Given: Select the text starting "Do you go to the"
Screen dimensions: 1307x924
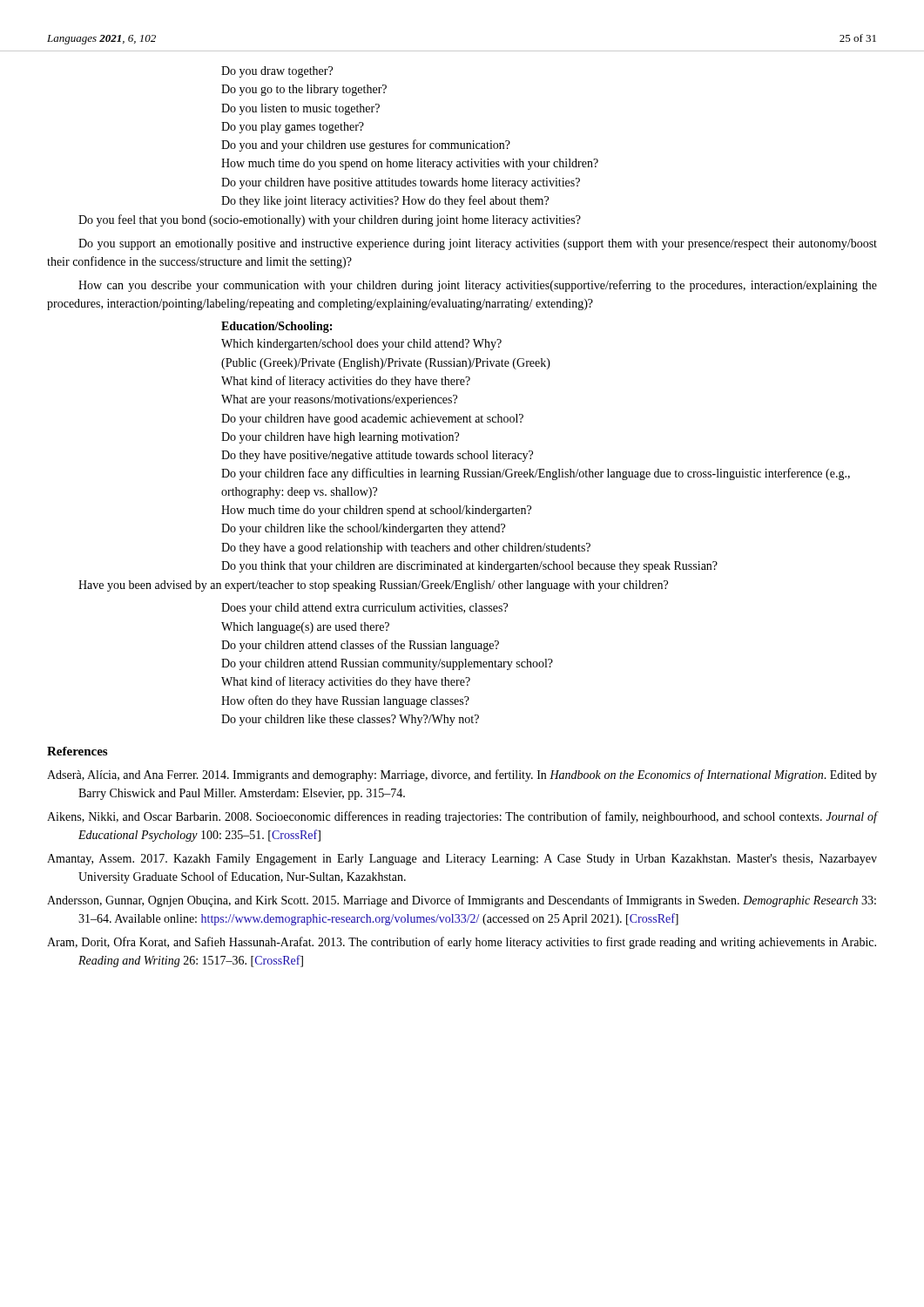Looking at the screenshot, I should 304,90.
